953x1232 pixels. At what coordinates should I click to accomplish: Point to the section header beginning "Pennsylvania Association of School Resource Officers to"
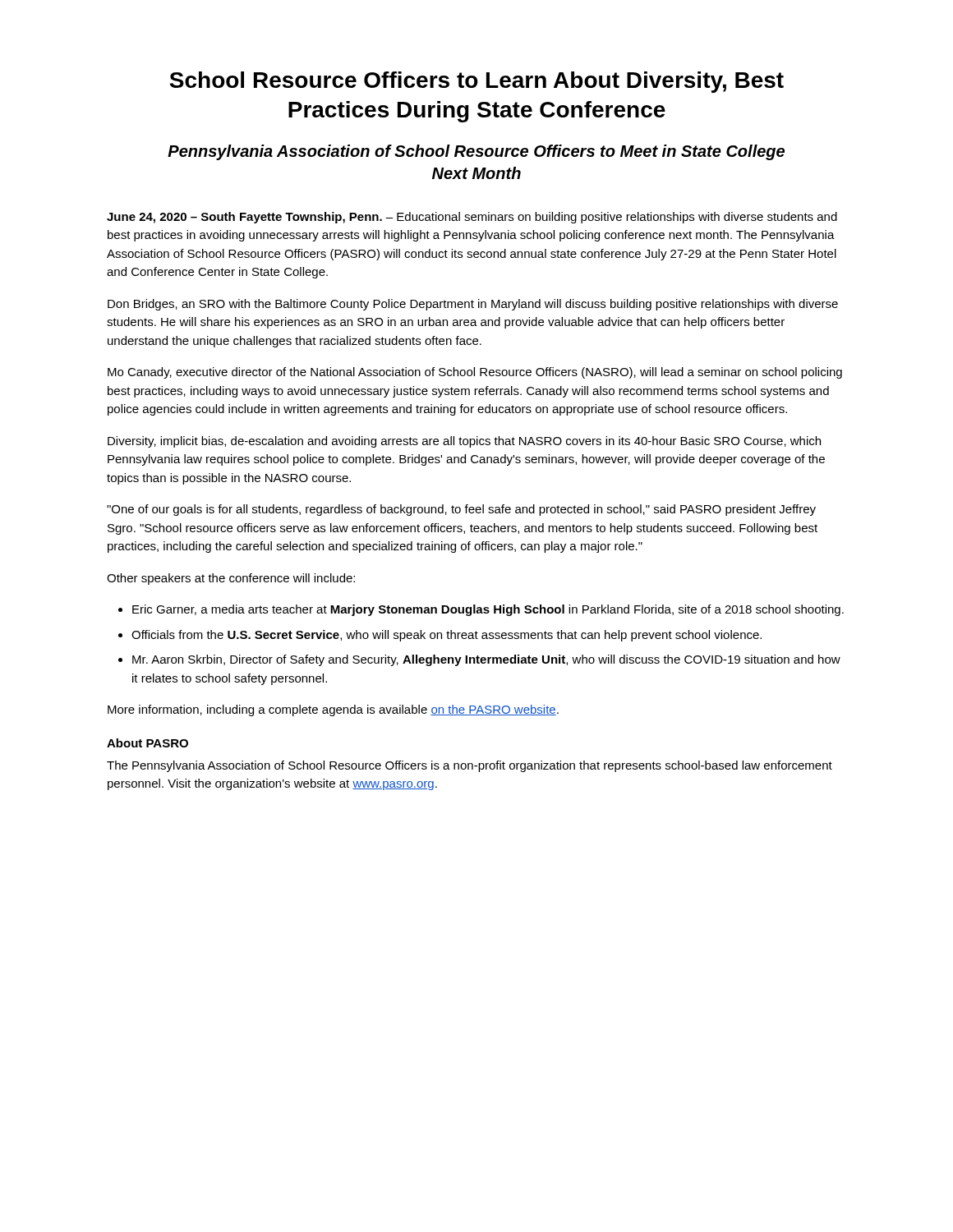point(476,163)
